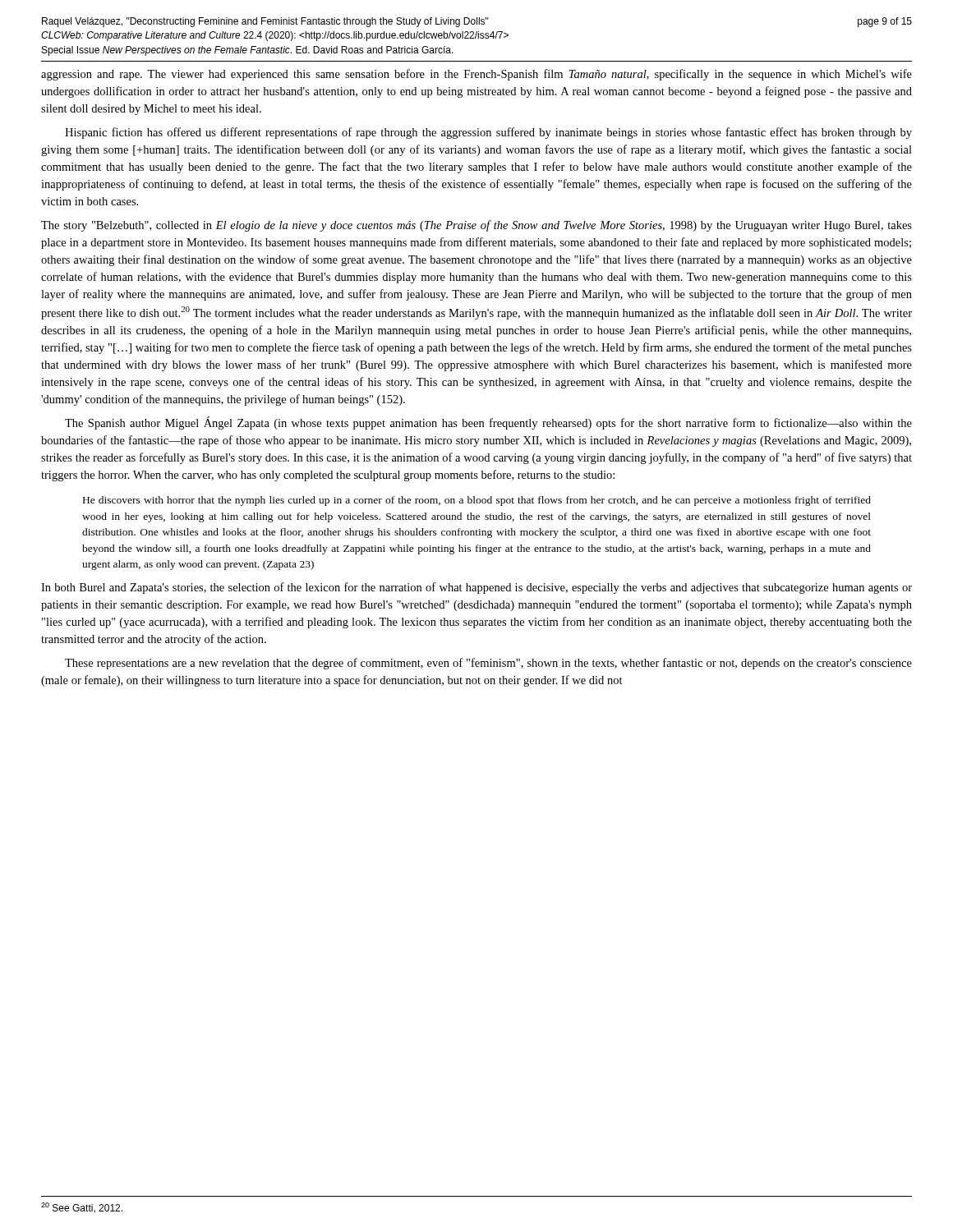Locate the block of text that opens with "The Spanish author"
Image resolution: width=953 pixels, height=1232 pixels.
click(x=476, y=449)
